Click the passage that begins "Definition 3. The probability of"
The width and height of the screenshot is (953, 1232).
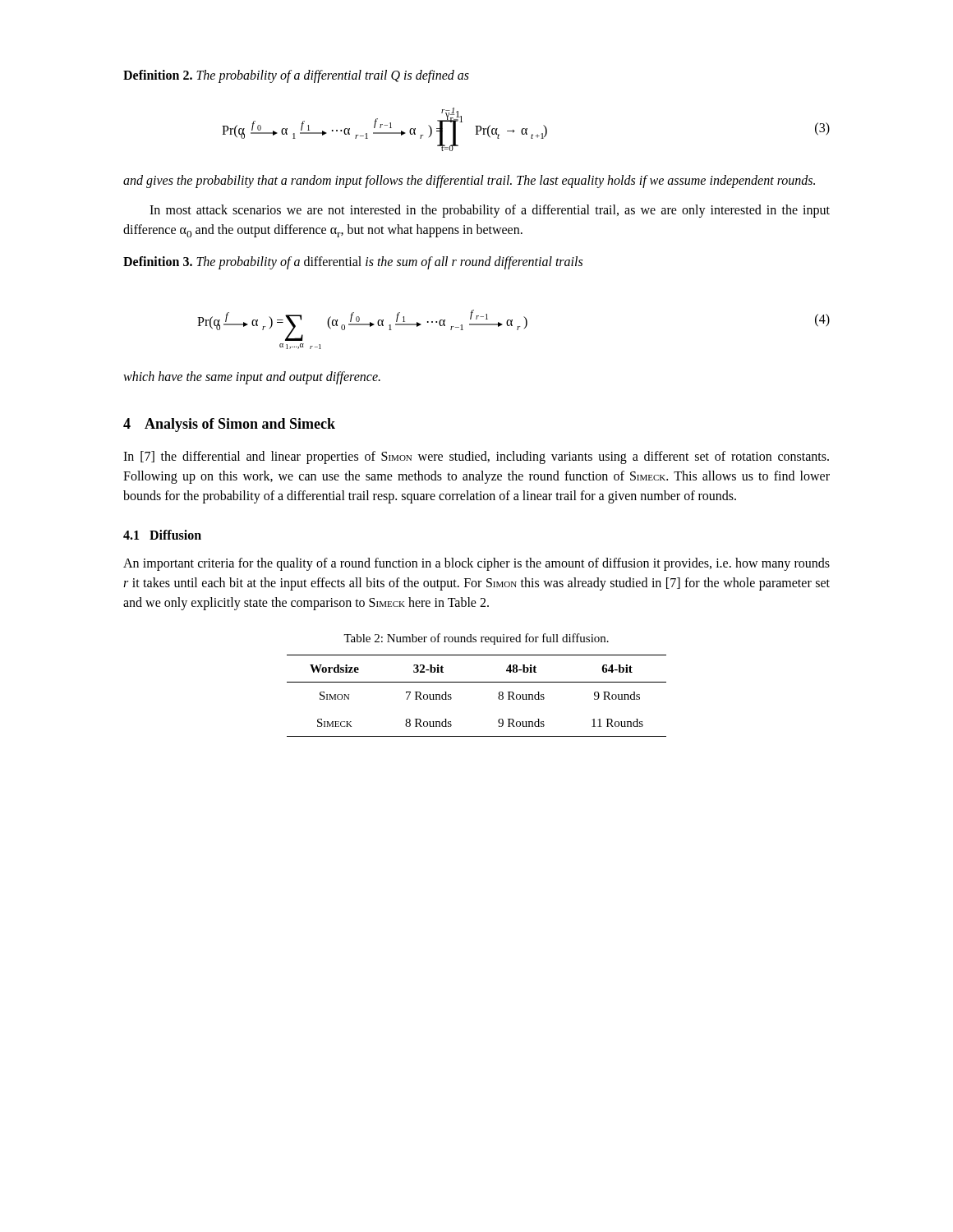pos(353,262)
